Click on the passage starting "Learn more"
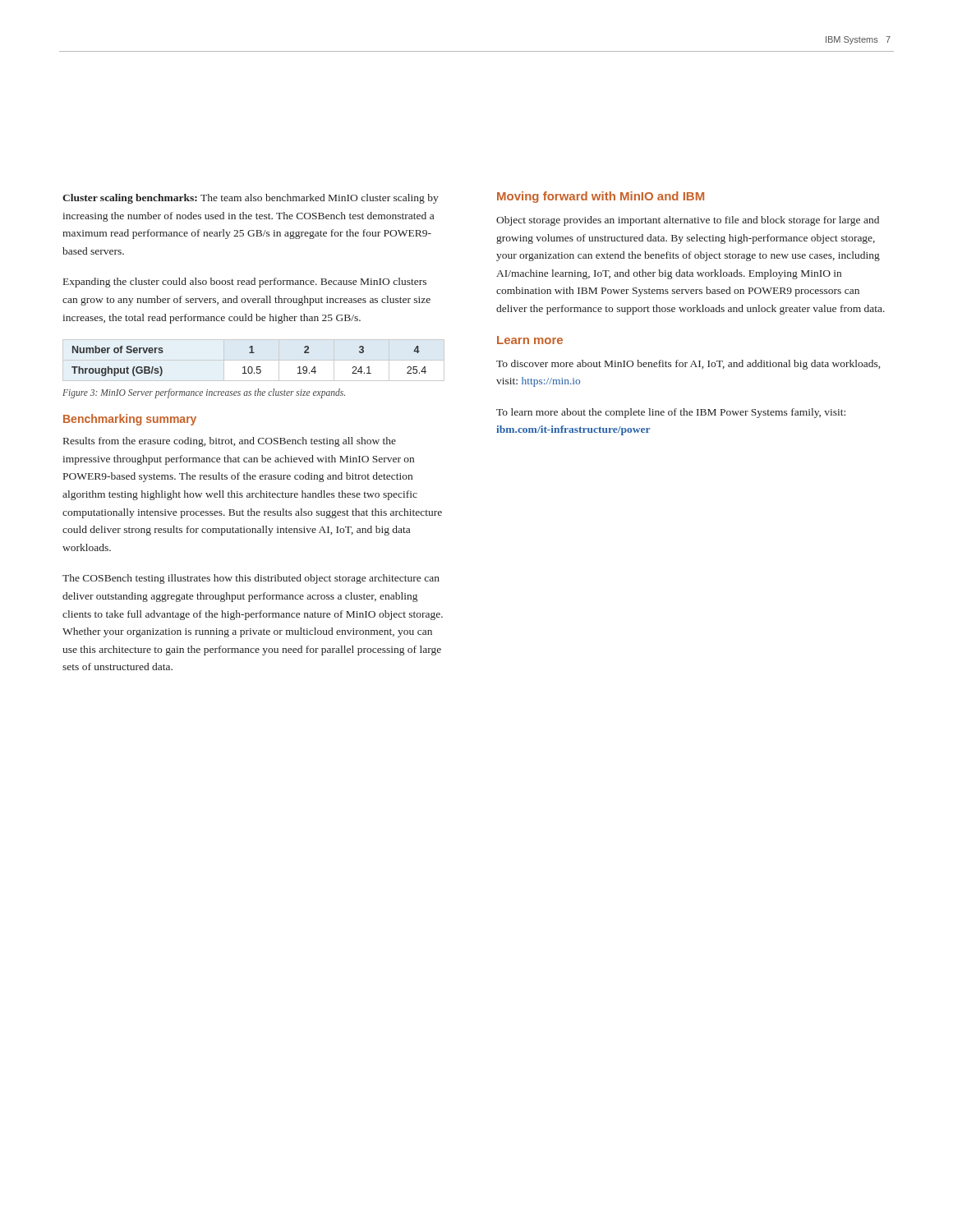This screenshot has width=953, height=1232. pyautogui.click(x=530, y=339)
